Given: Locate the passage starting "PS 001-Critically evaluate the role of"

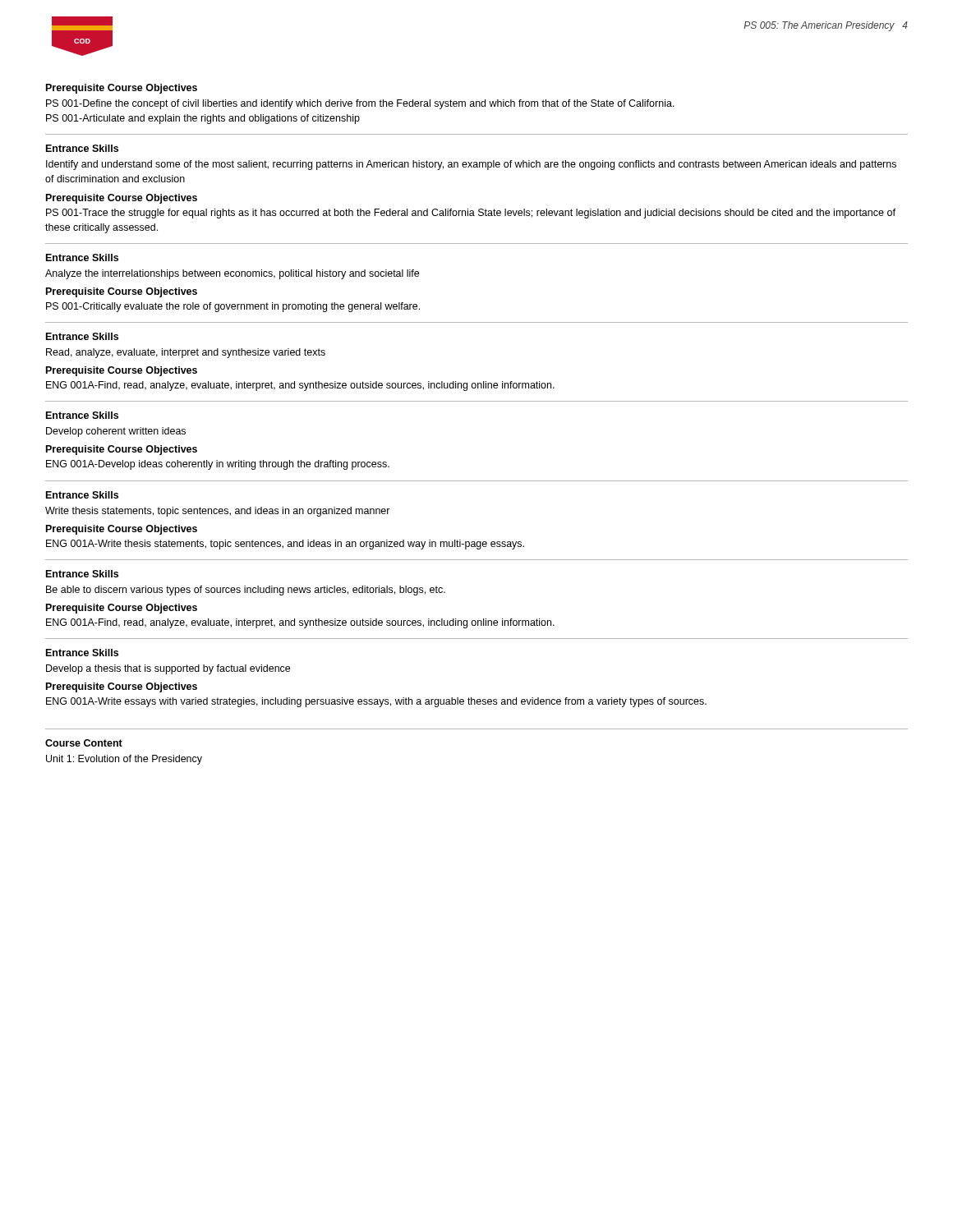Looking at the screenshot, I should coord(233,306).
